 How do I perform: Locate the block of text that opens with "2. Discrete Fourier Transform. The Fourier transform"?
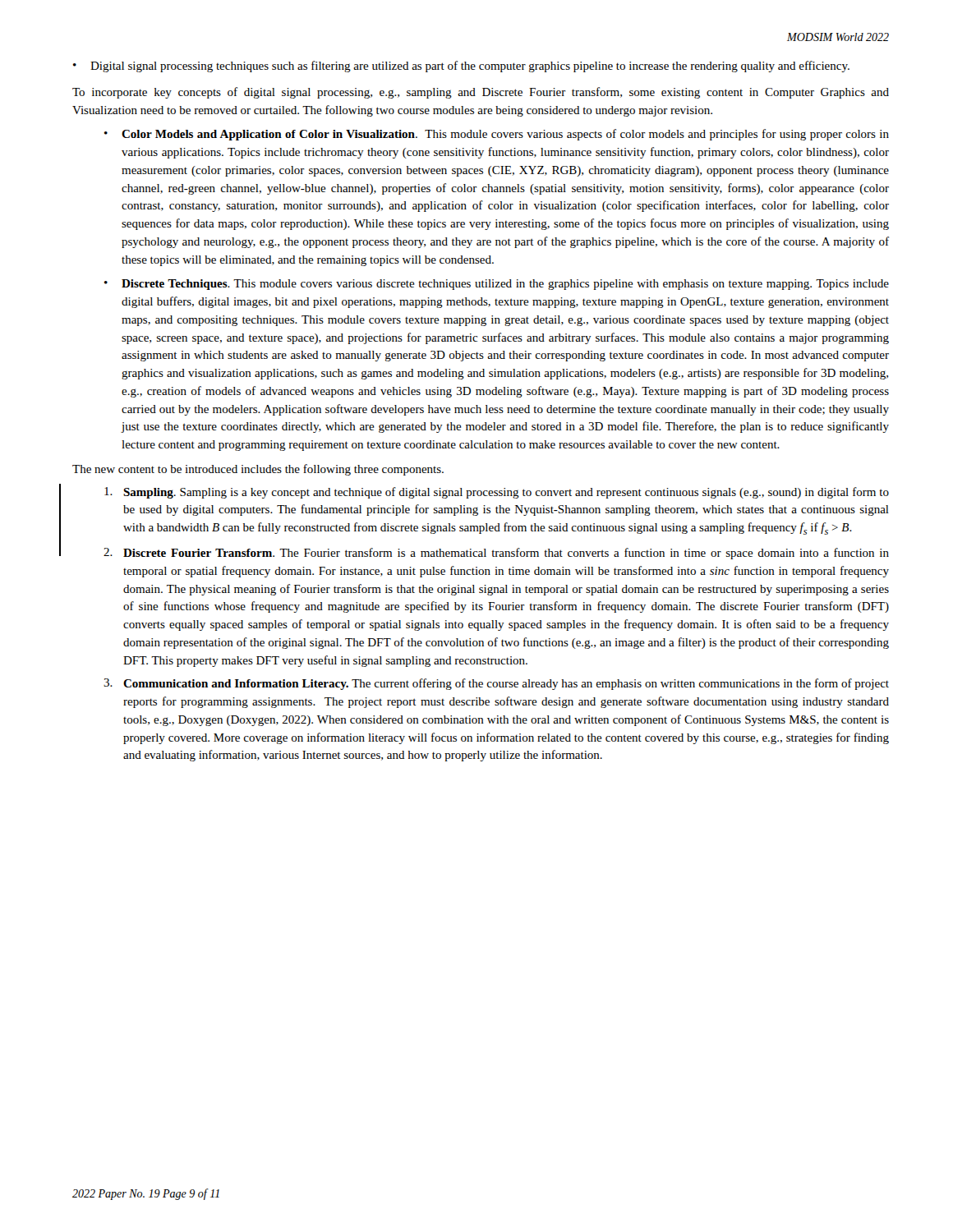(x=496, y=607)
